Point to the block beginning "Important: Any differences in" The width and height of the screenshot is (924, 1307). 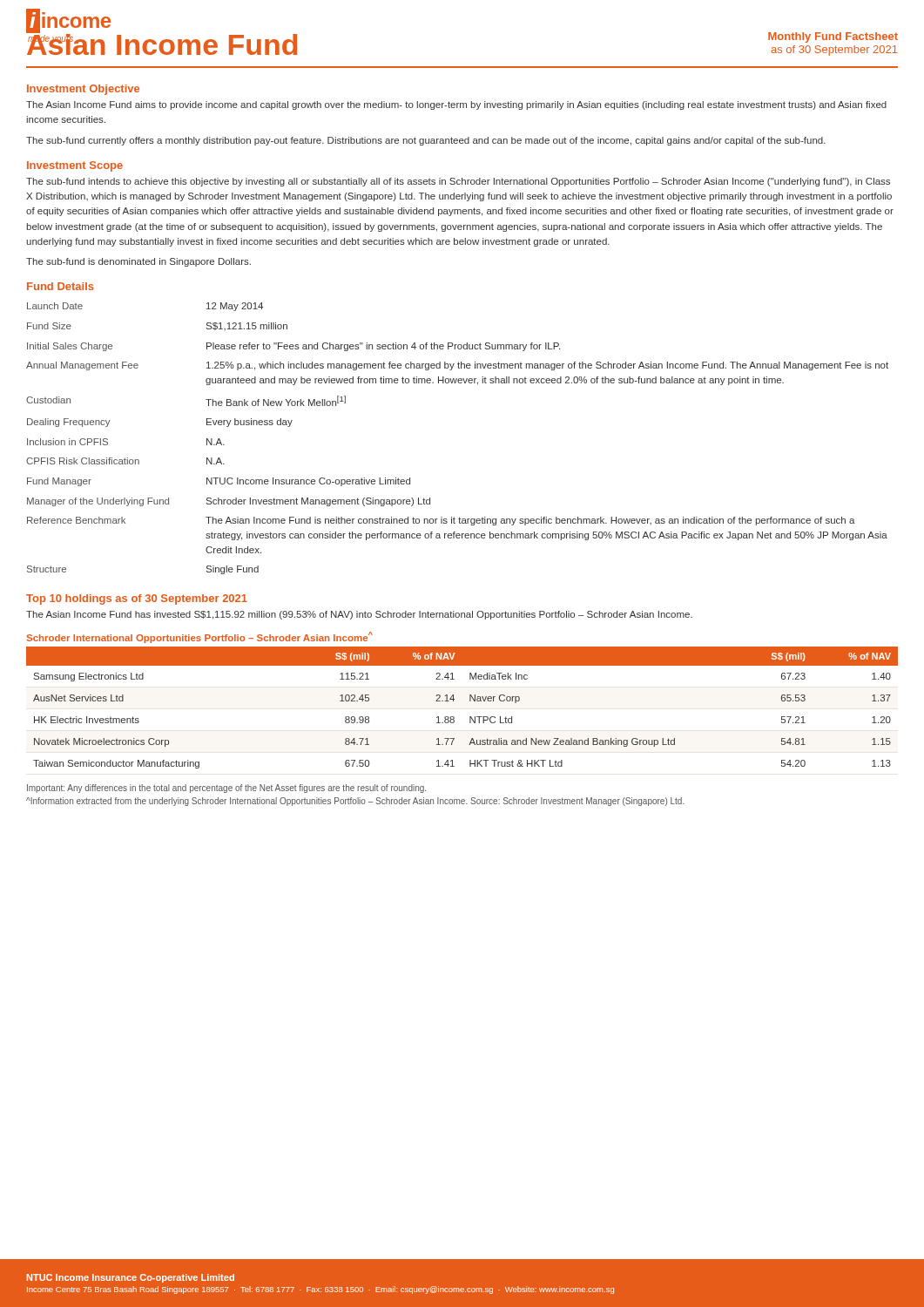pyautogui.click(x=355, y=795)
